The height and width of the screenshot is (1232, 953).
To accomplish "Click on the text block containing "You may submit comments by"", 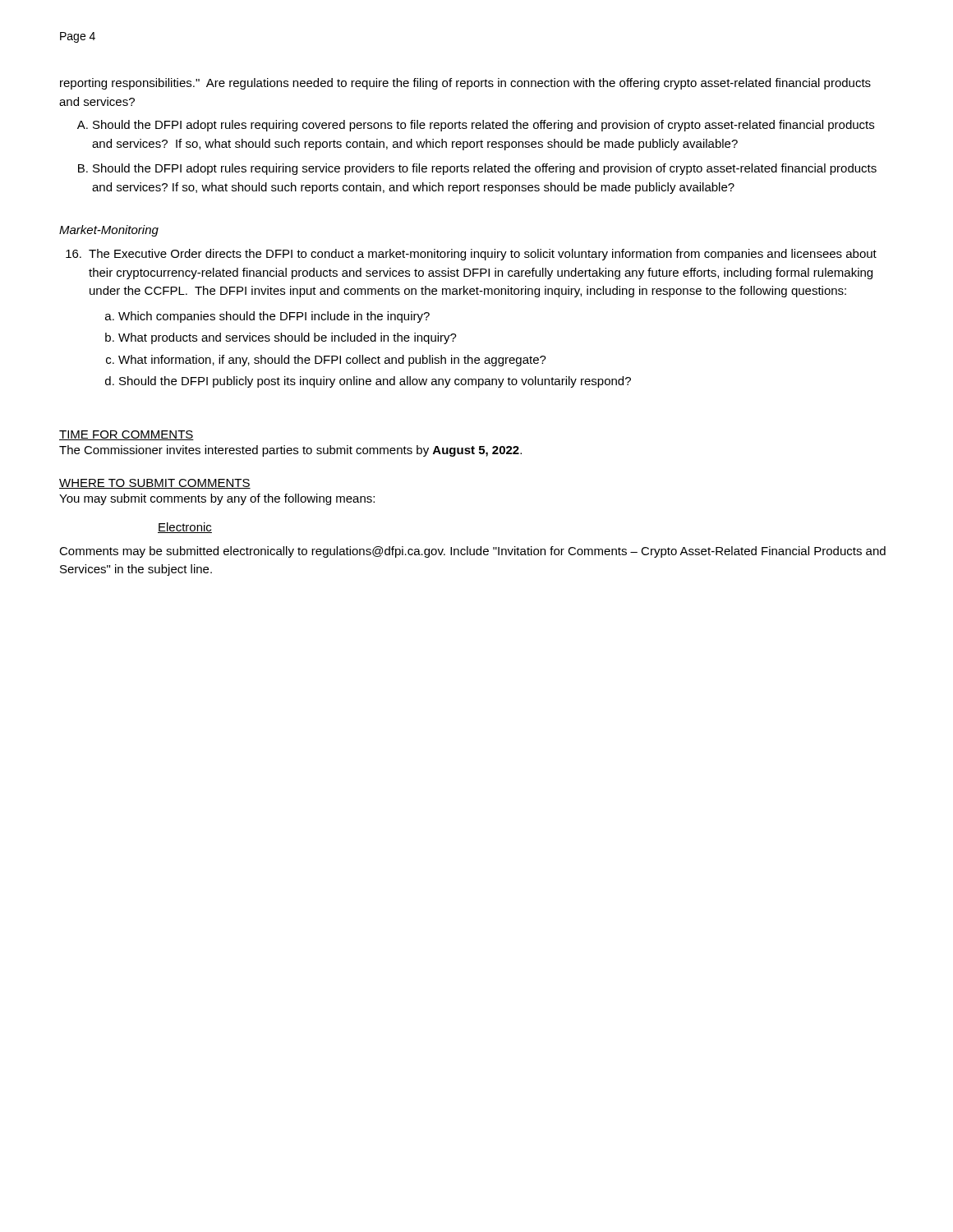I will coord(218,498).
